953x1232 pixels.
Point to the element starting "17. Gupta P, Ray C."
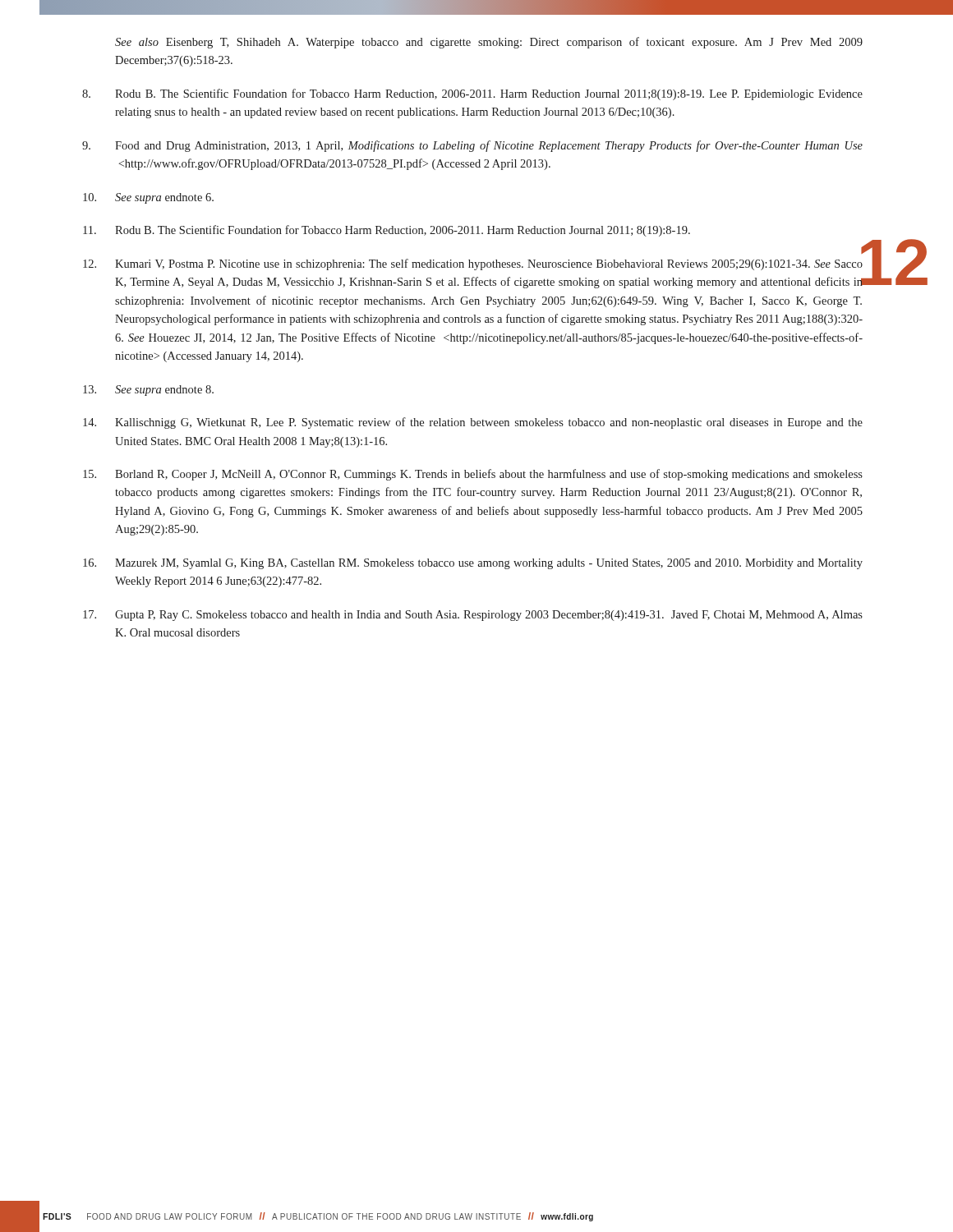[472, 624]
